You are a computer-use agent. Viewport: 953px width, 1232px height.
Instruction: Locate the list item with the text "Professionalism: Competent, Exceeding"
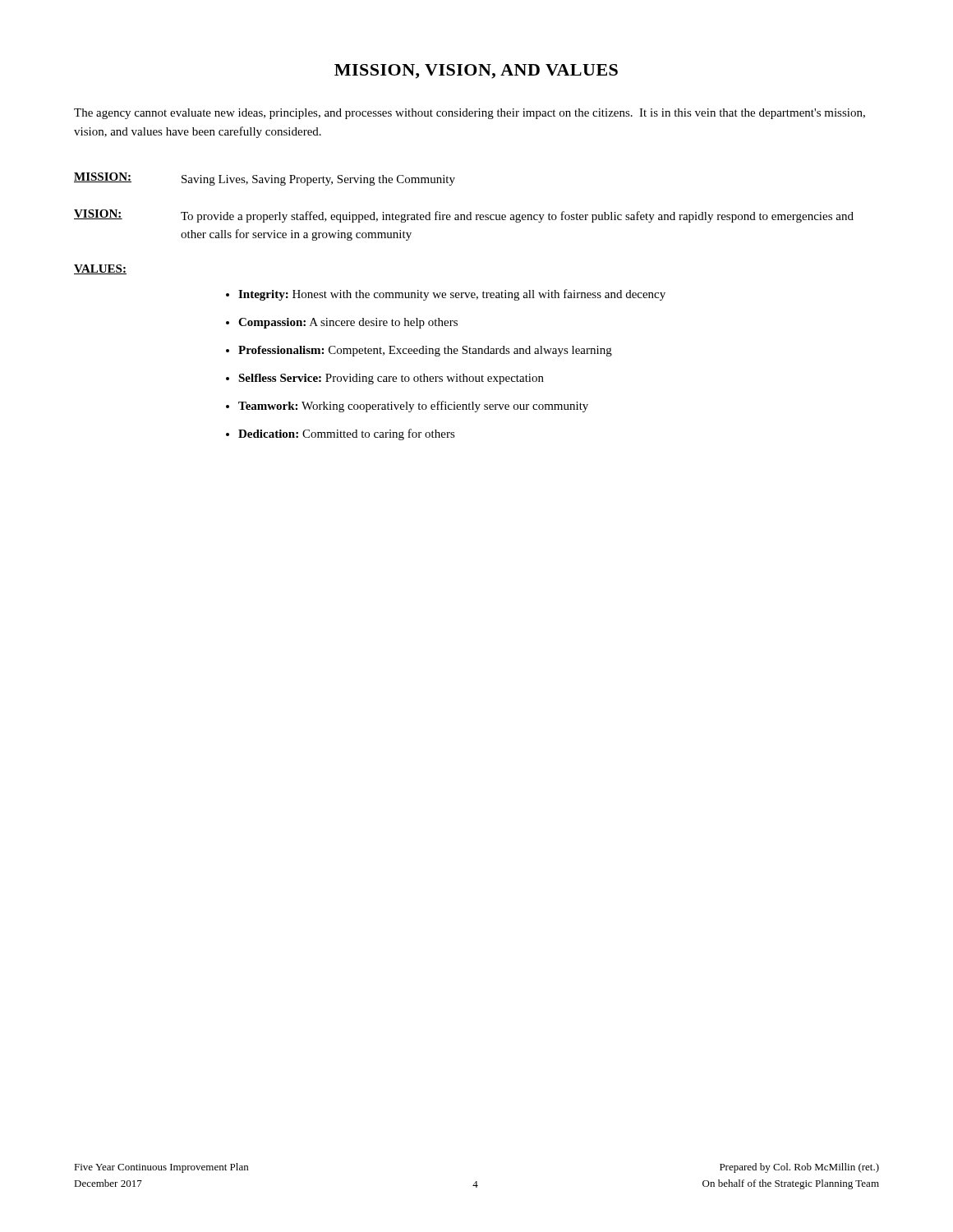[425, 349]
